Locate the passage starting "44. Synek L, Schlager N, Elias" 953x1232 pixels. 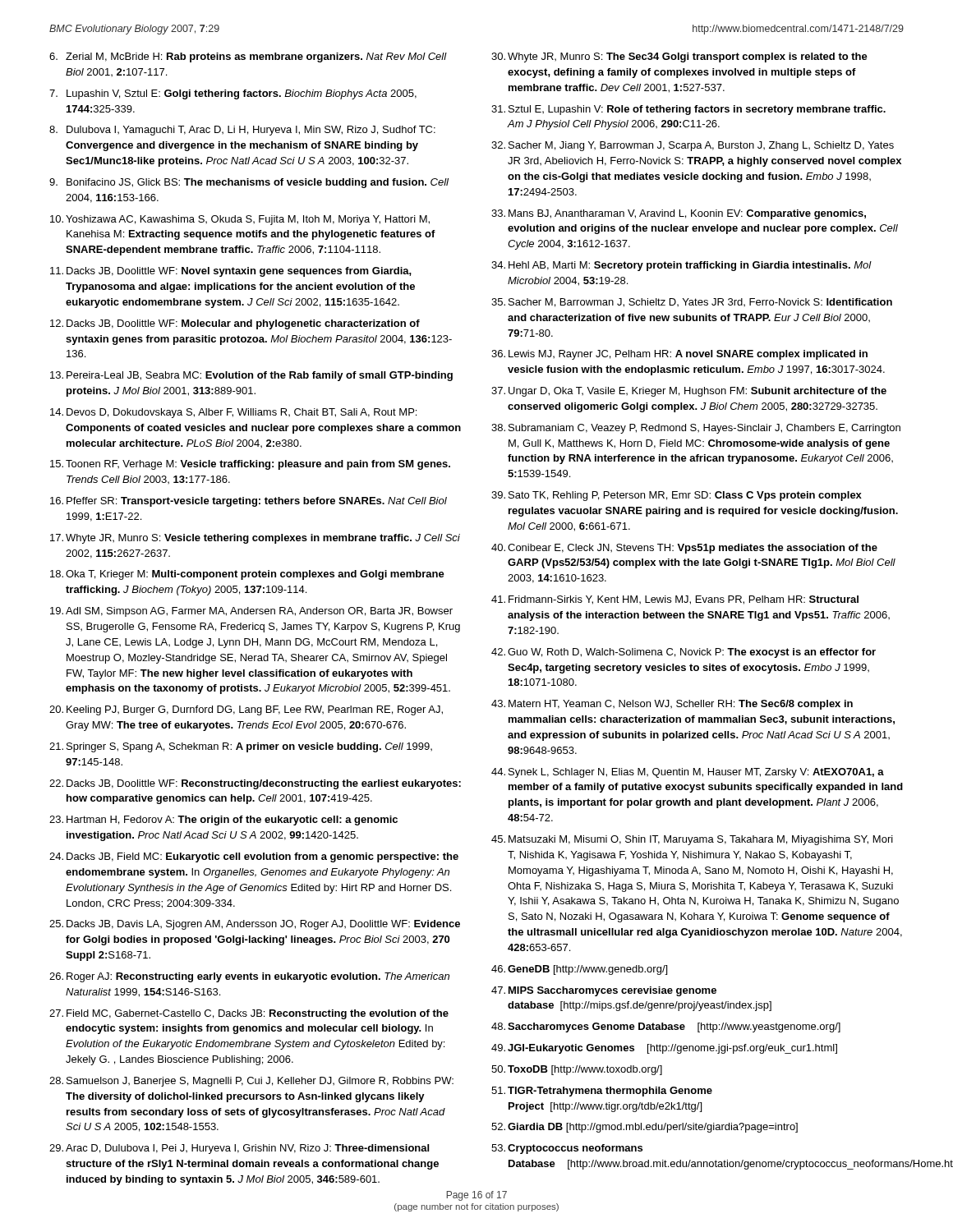pyautogui.click(x=698, y=795)
